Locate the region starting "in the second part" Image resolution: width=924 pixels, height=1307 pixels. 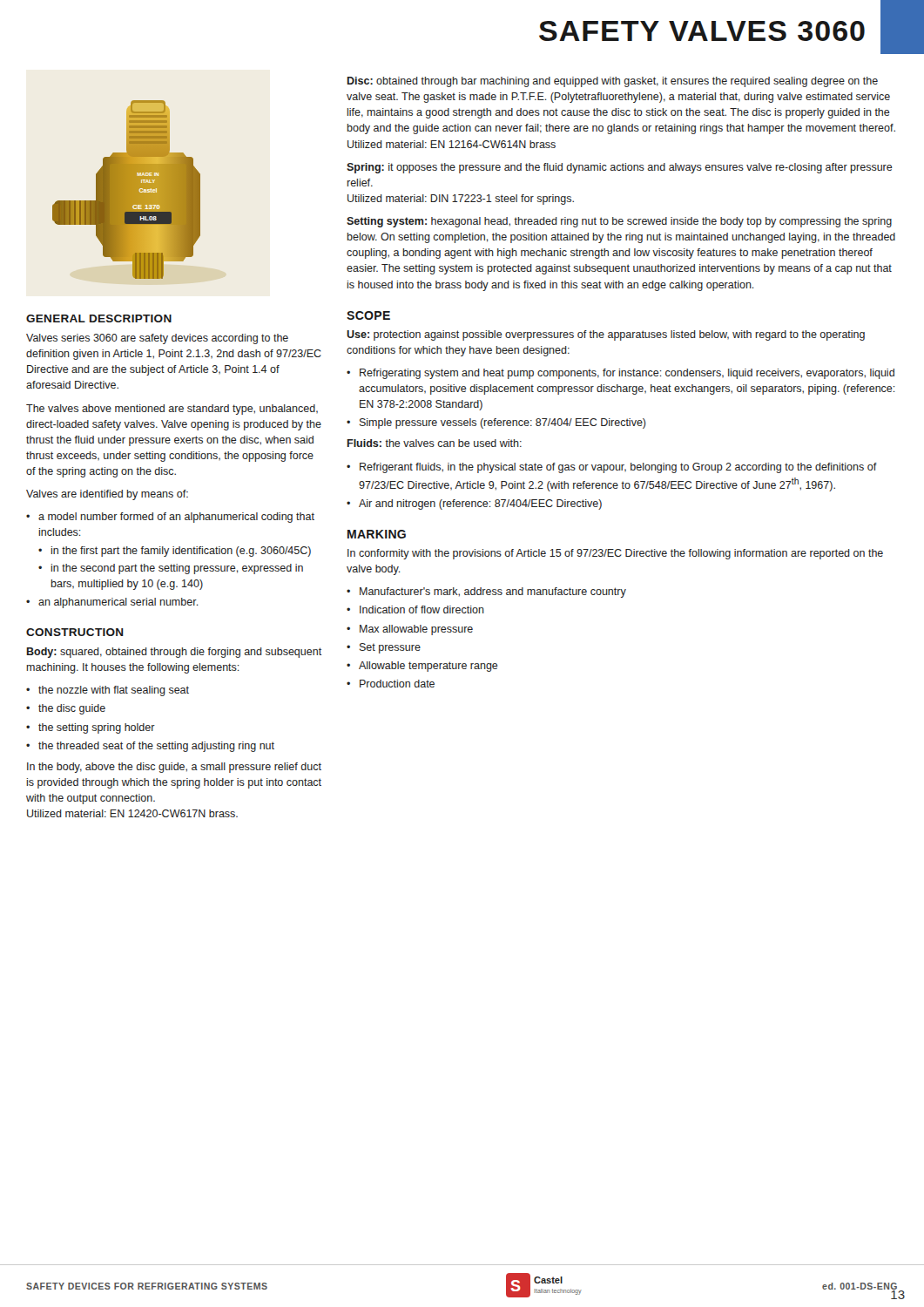(177, 576)
